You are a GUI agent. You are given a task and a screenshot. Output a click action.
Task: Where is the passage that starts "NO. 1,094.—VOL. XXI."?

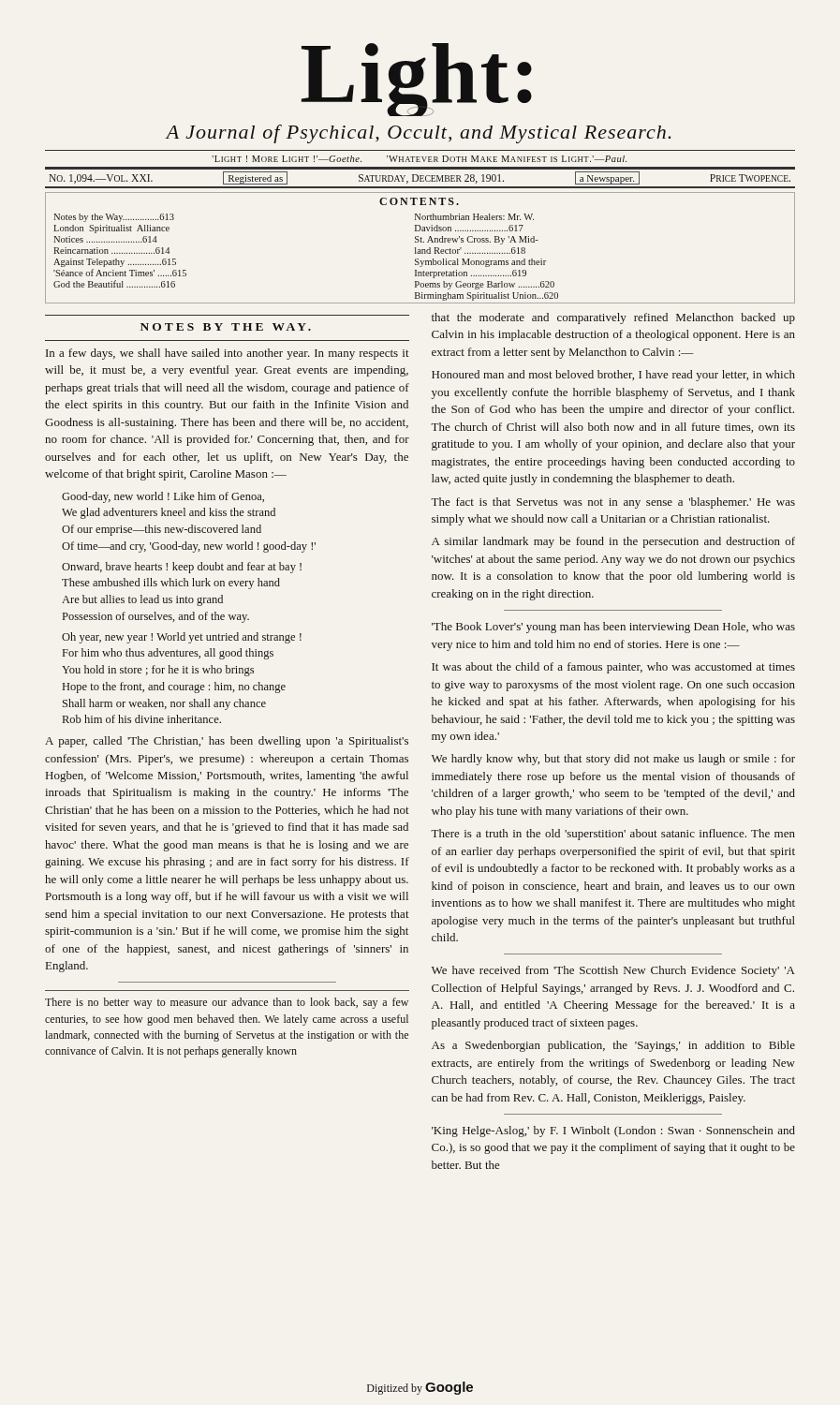[420, 178]
